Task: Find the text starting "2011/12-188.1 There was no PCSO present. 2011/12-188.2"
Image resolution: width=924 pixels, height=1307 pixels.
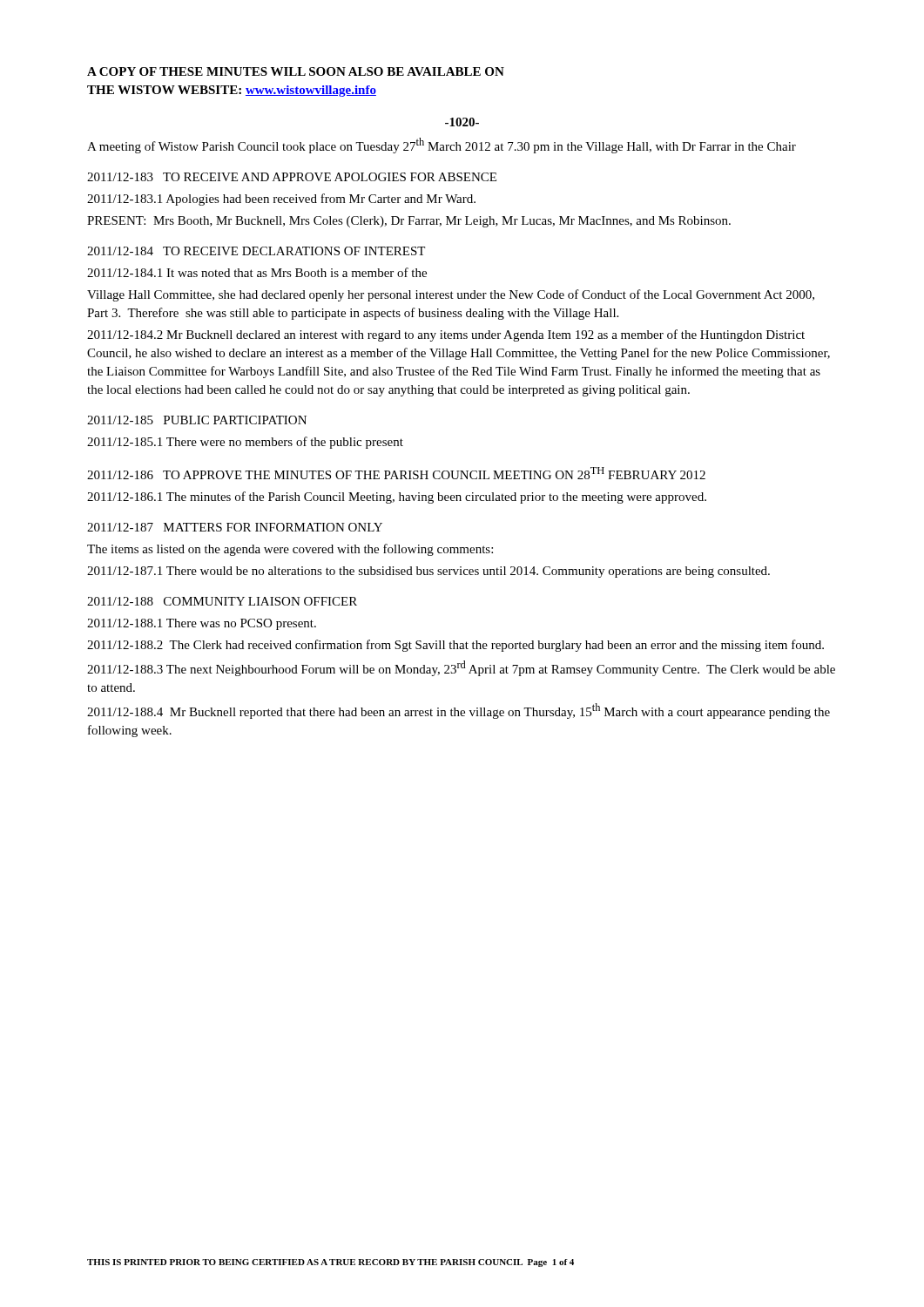Action: click(x=462, y=677)
